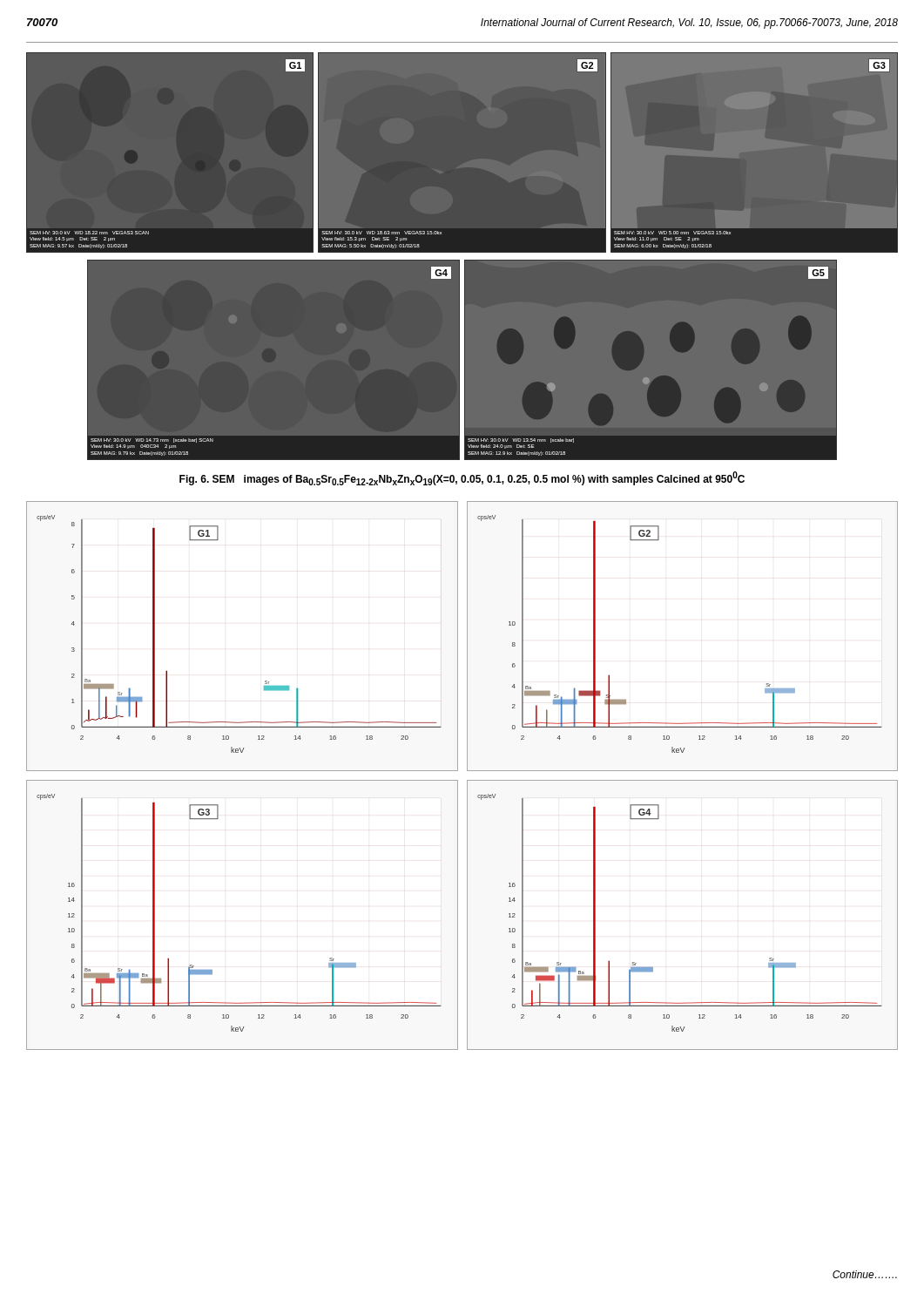
Task: Locate the caption that opens with "Fig. 6. SEM images of Ba0.5Sr0.5Fe12-2xNbxZnxO19(X=0, 0.05,"
Action: [462, 479]
